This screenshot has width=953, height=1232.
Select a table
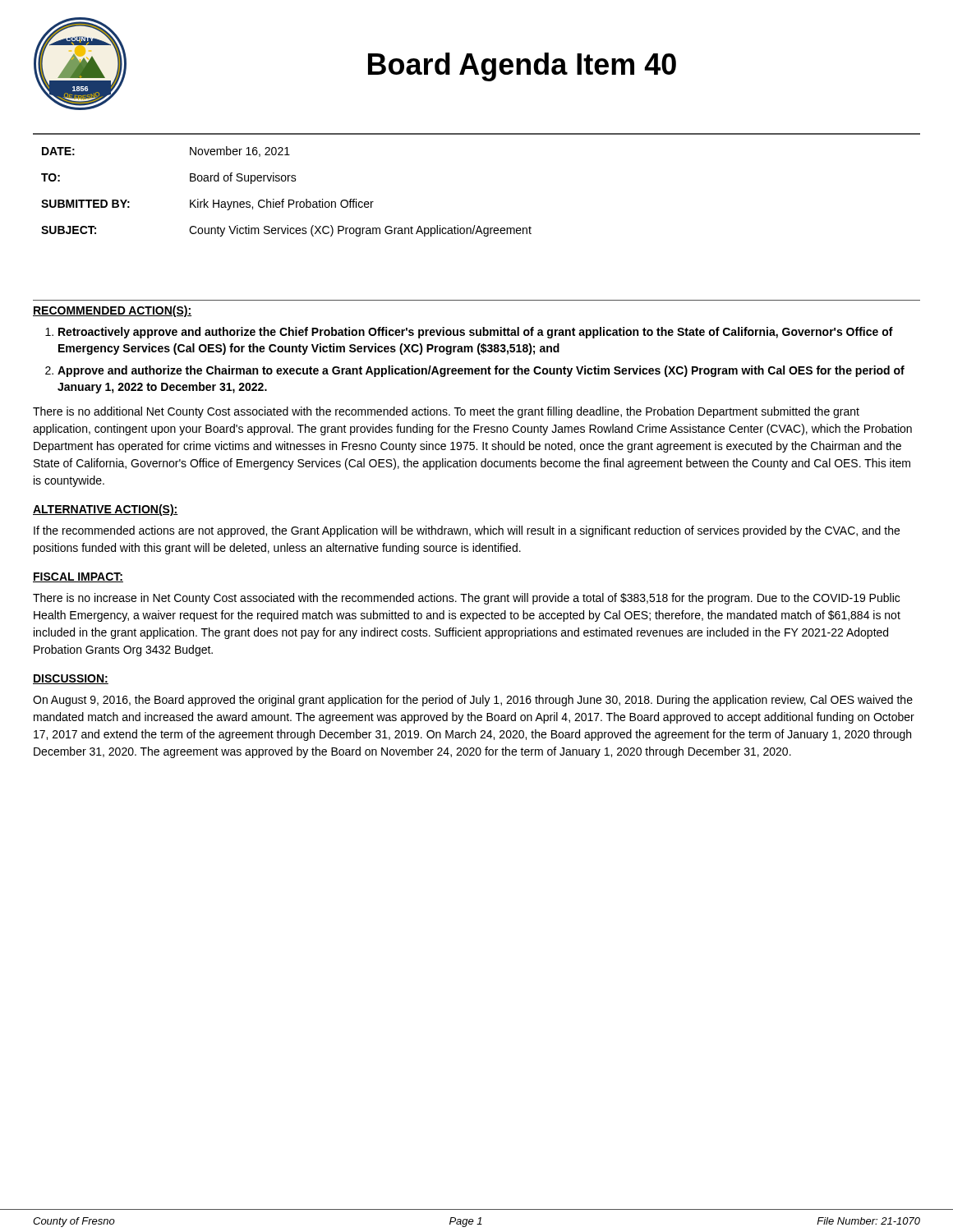tap(476, 191)
